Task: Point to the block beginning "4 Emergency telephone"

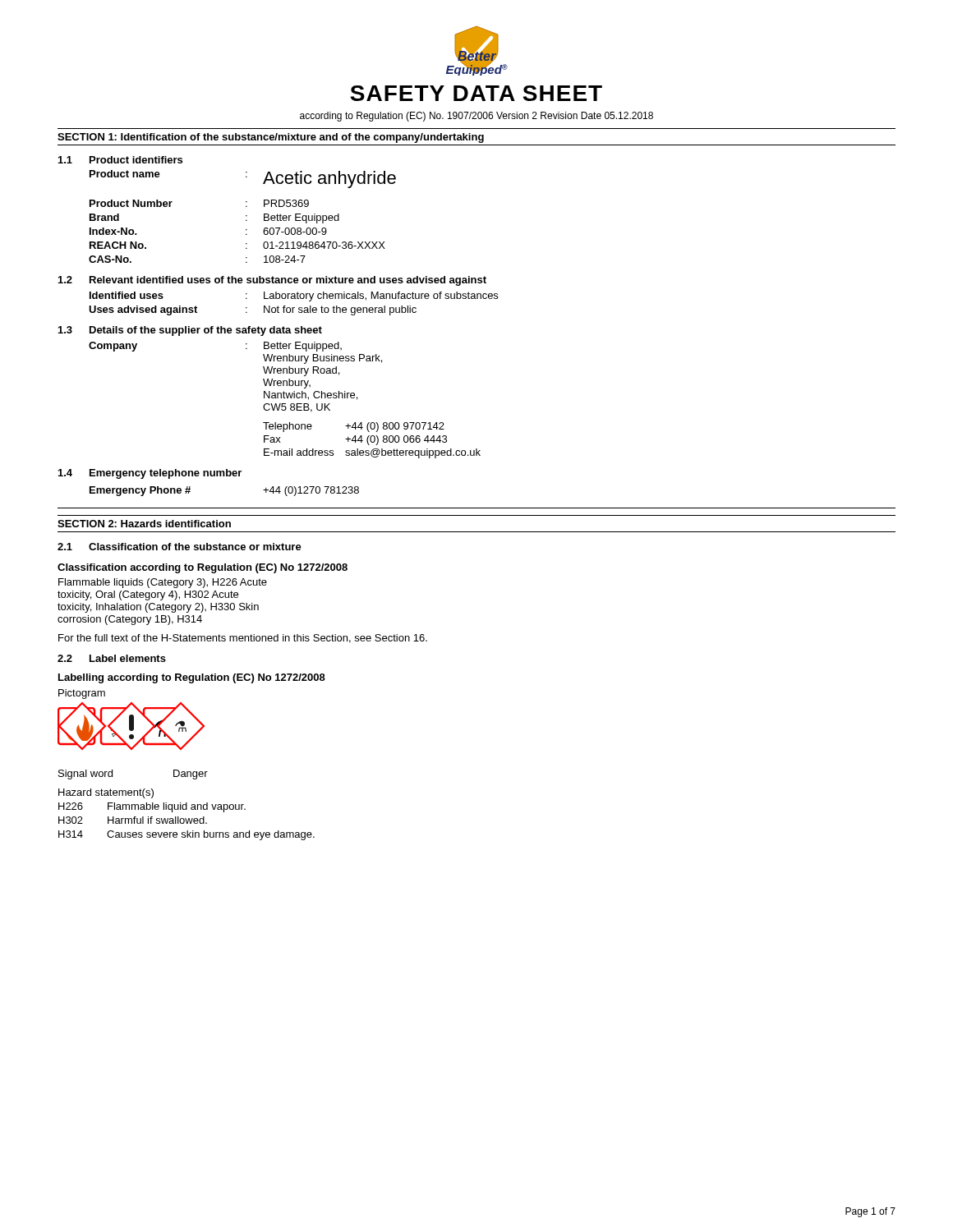Action: pos(150,474)
